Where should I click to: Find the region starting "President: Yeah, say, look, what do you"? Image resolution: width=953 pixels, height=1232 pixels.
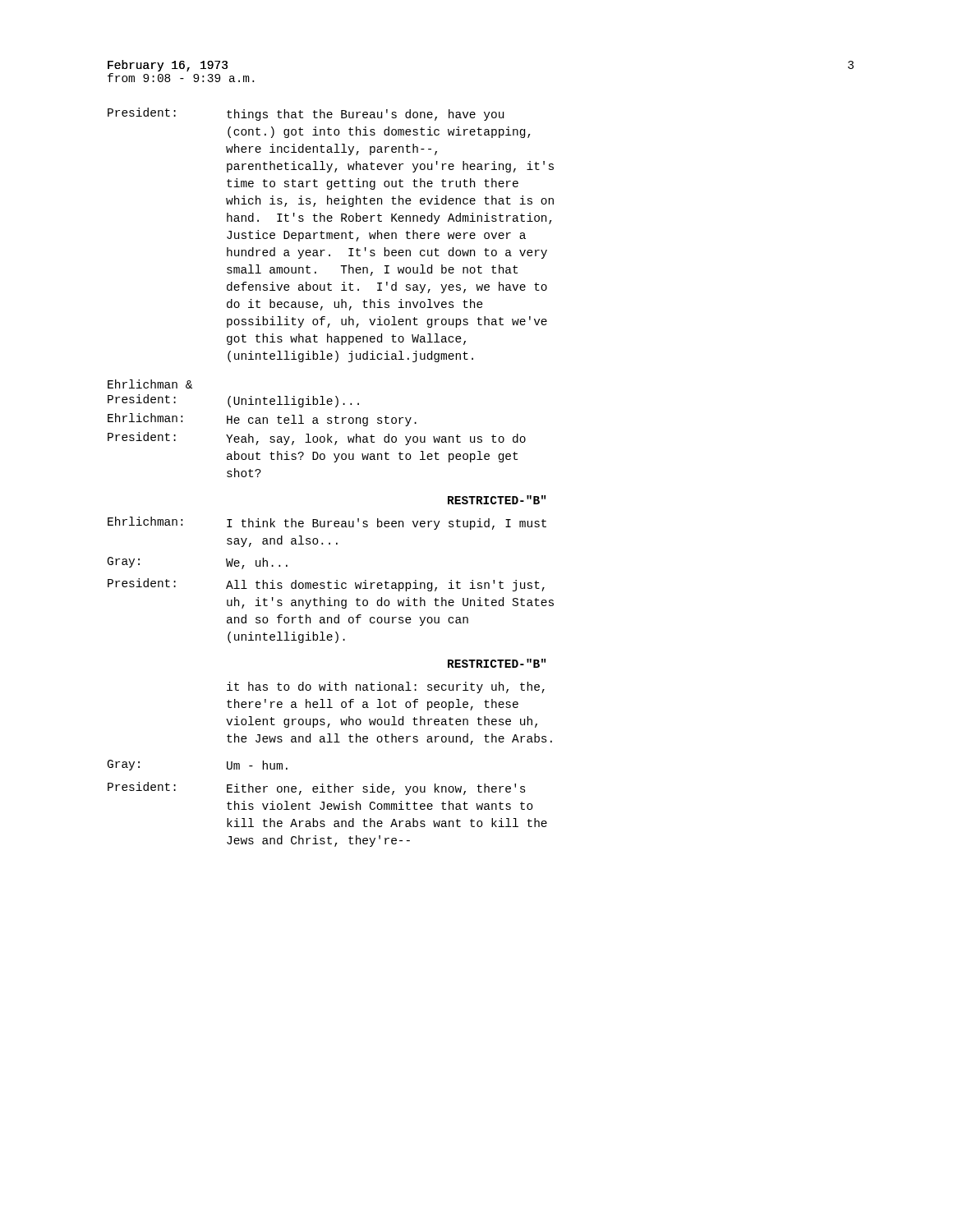coord(497,457)
